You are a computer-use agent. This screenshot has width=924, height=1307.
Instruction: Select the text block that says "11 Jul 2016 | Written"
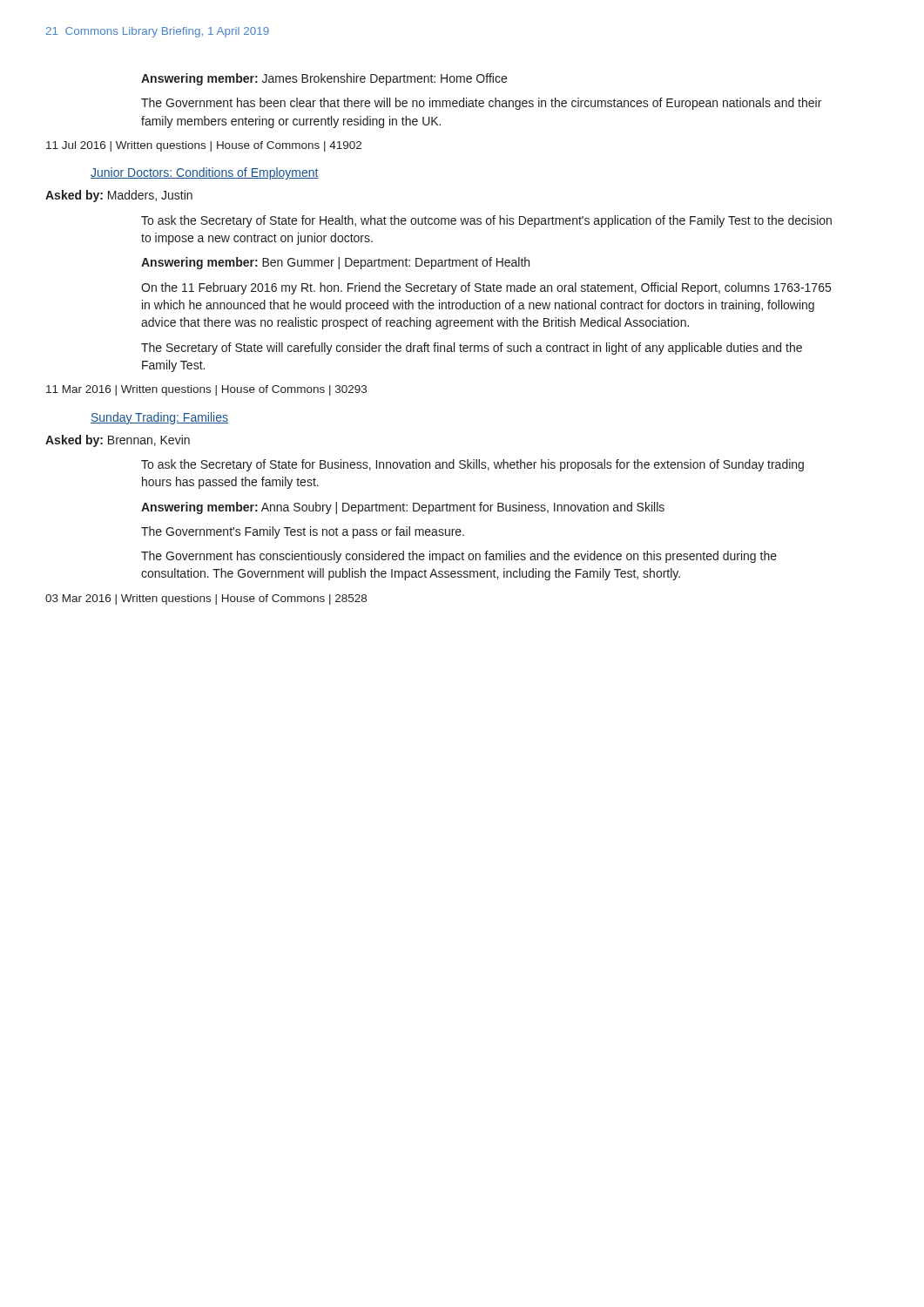(x=204, y=145)
